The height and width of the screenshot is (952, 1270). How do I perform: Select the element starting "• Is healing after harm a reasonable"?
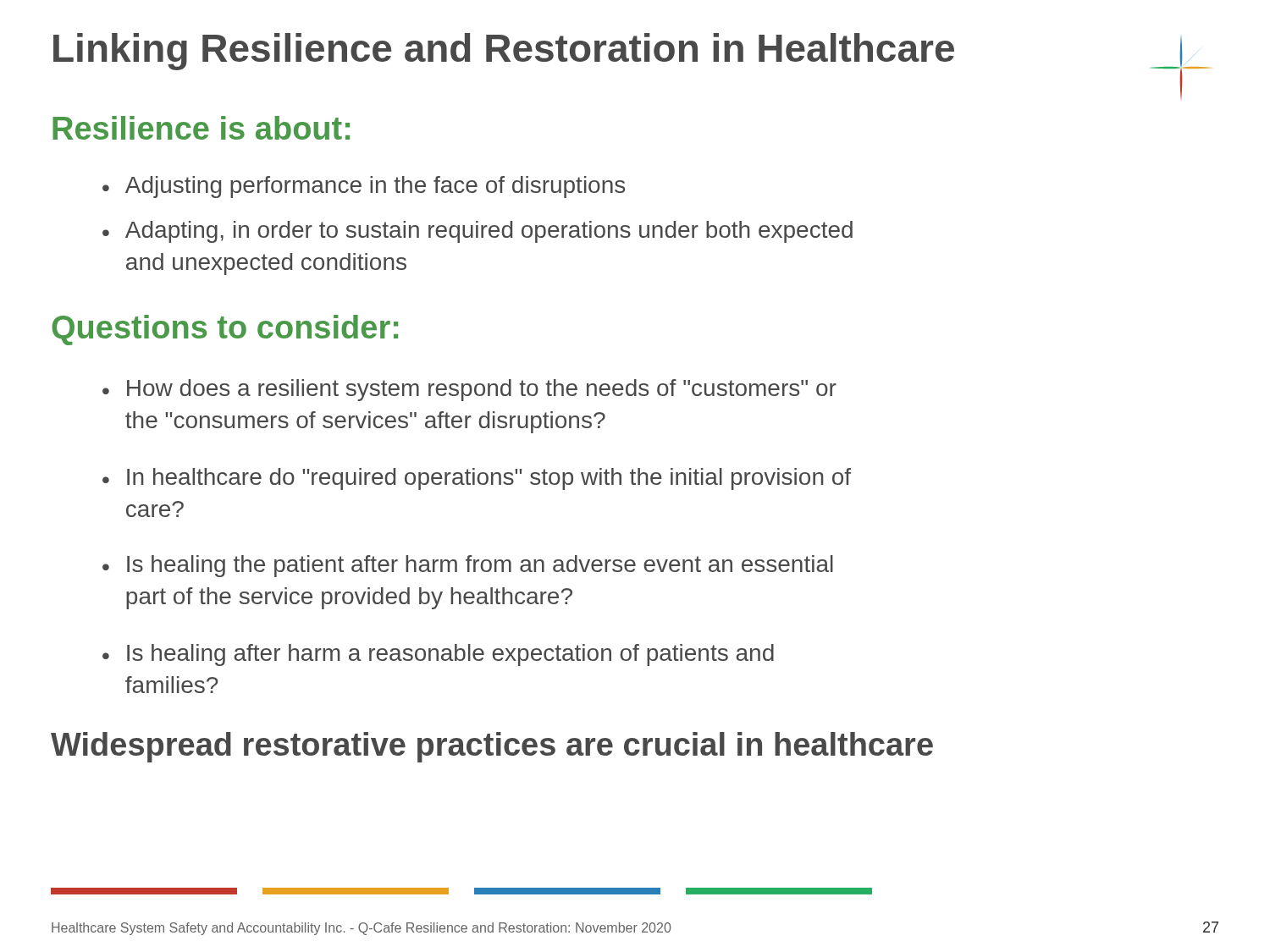tap(652, 669)
